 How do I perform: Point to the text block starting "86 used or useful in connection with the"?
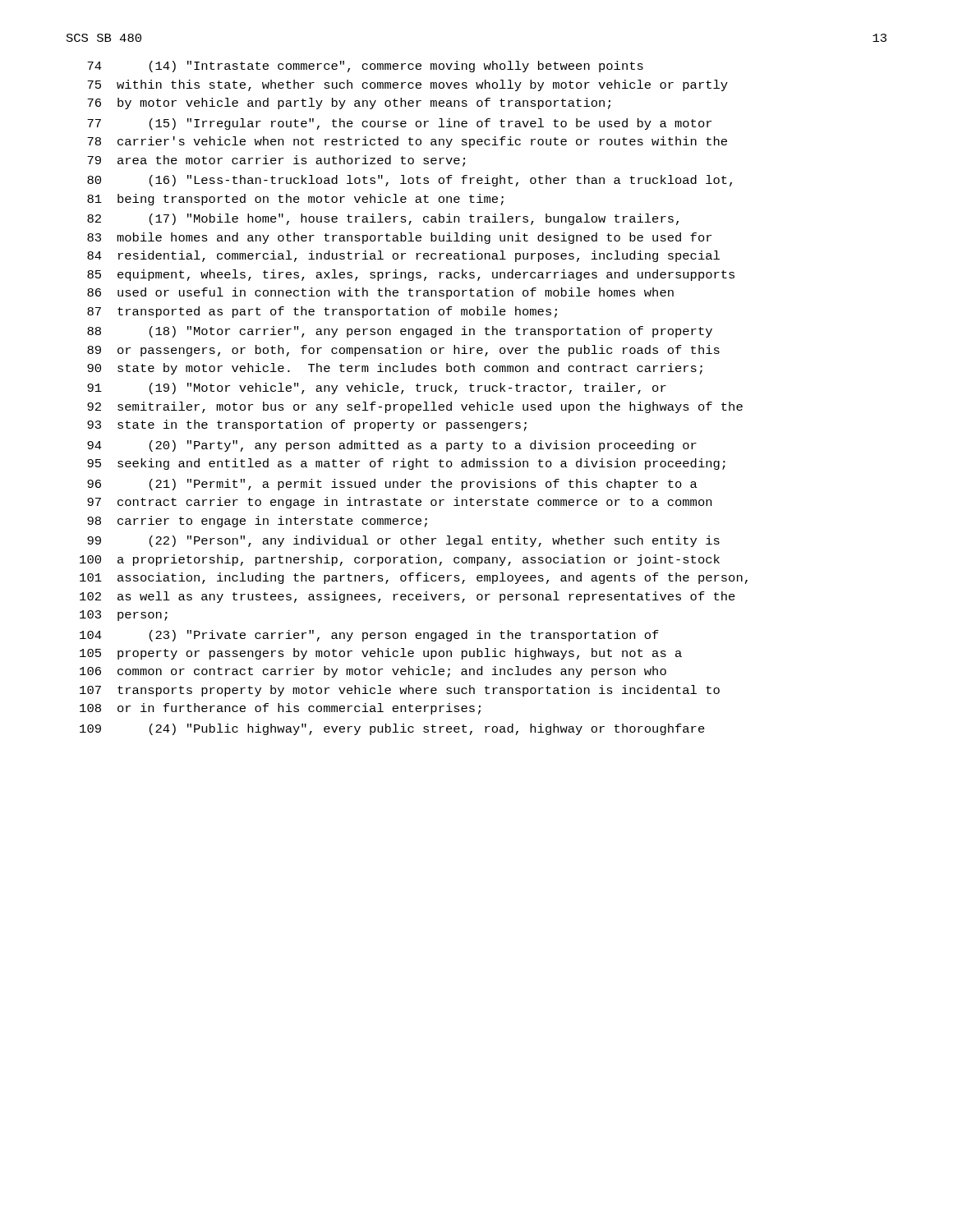(476, 293)
